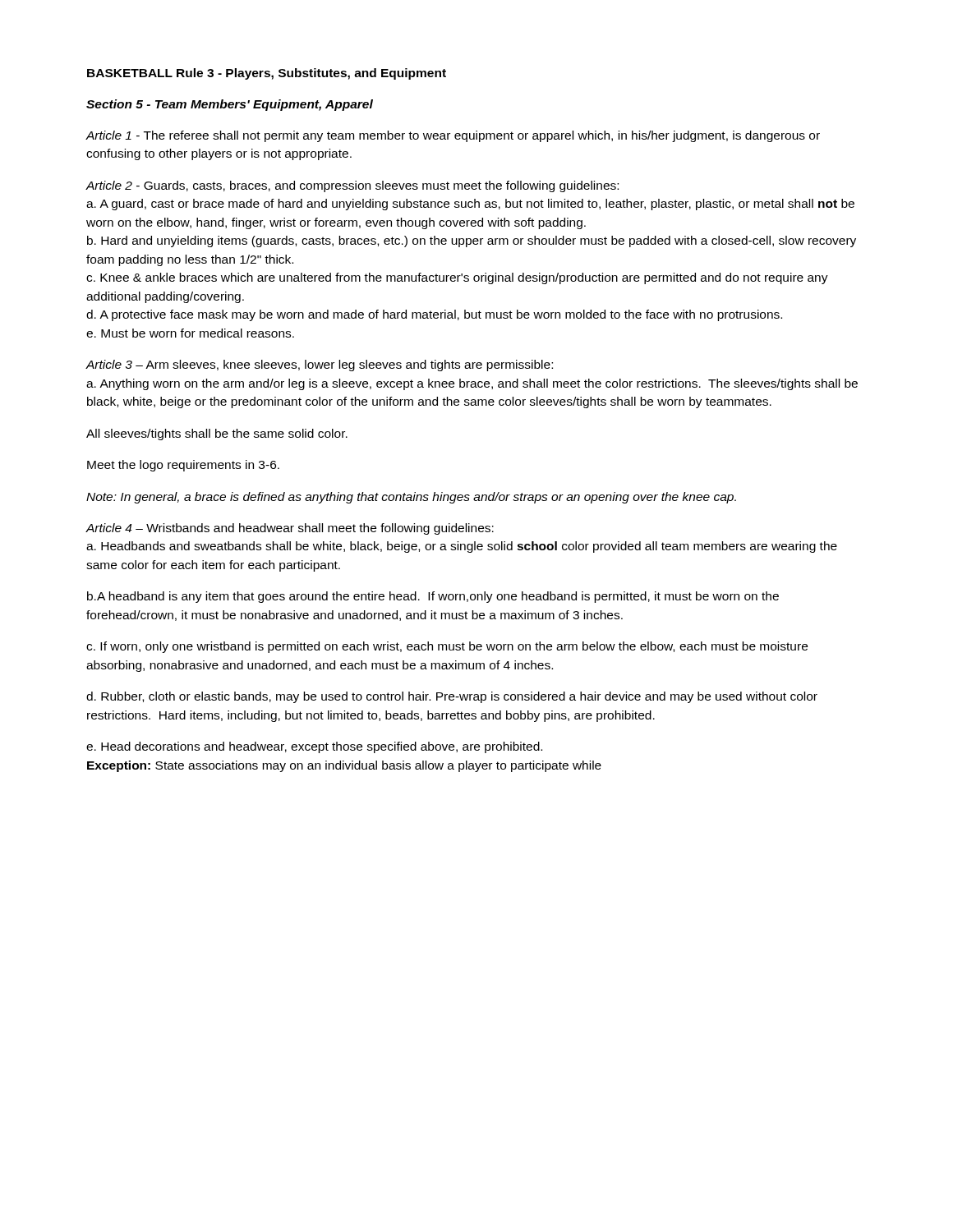Image resolution: width=953 pixels, height=1232 pixels.
Task: Locate the region starting "All sleeves/tights shall be"
Action: click(x=217, y=434)
